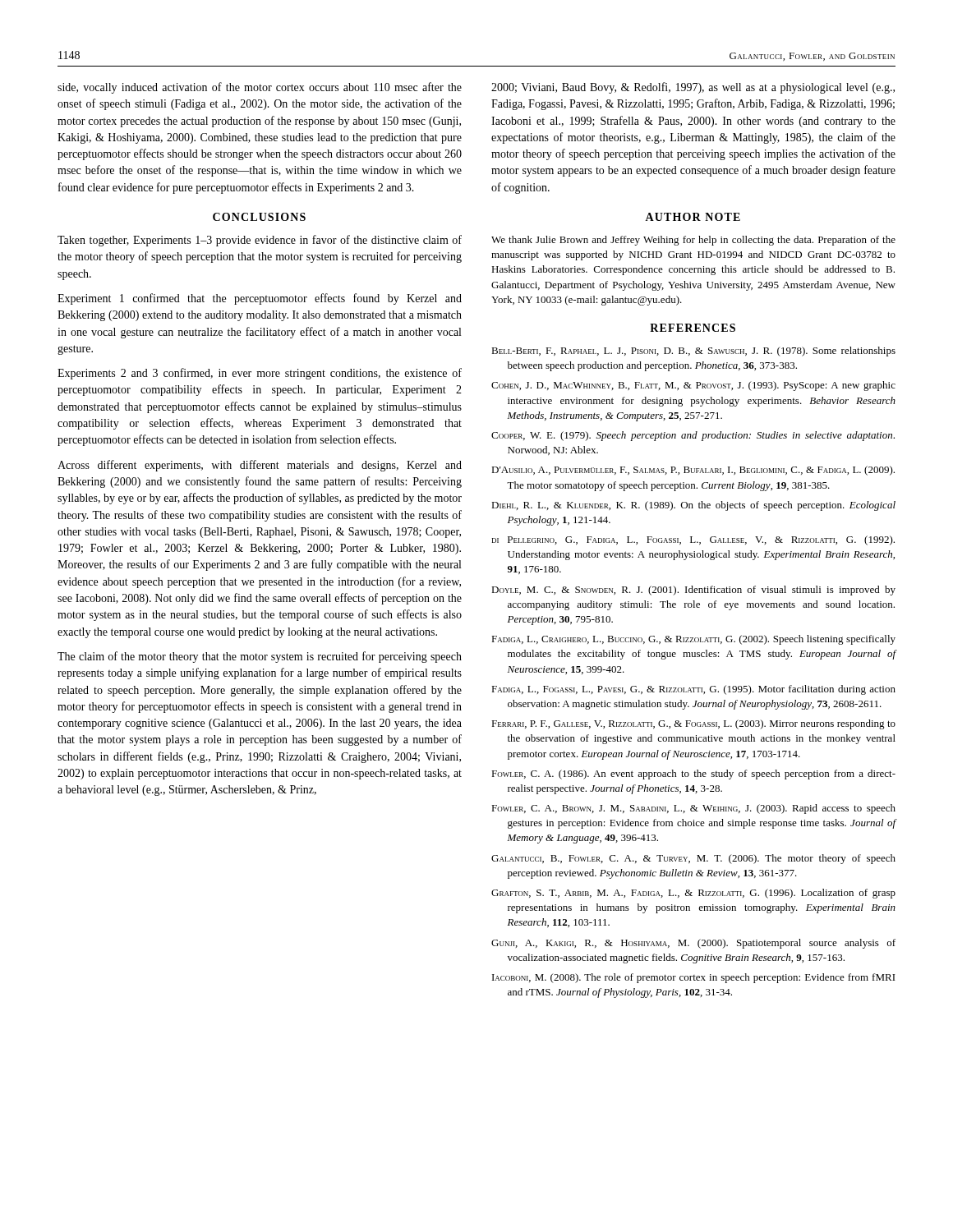Click on the list item that reads "Fowler, C. A. (1986). An"

(x=693, y=781)
